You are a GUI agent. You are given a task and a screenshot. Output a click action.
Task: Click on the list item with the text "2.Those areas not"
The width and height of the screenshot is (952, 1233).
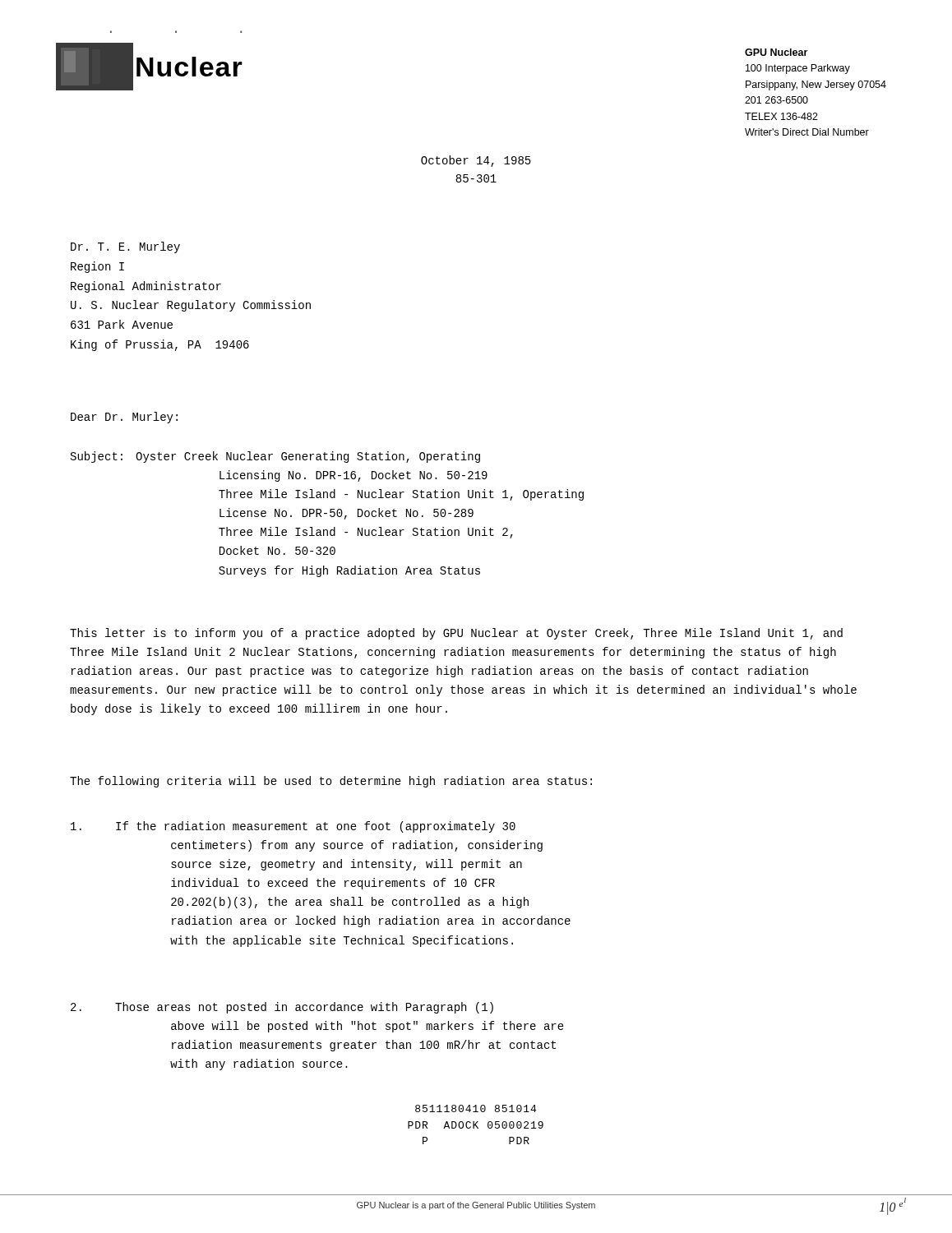(450, 1037)
